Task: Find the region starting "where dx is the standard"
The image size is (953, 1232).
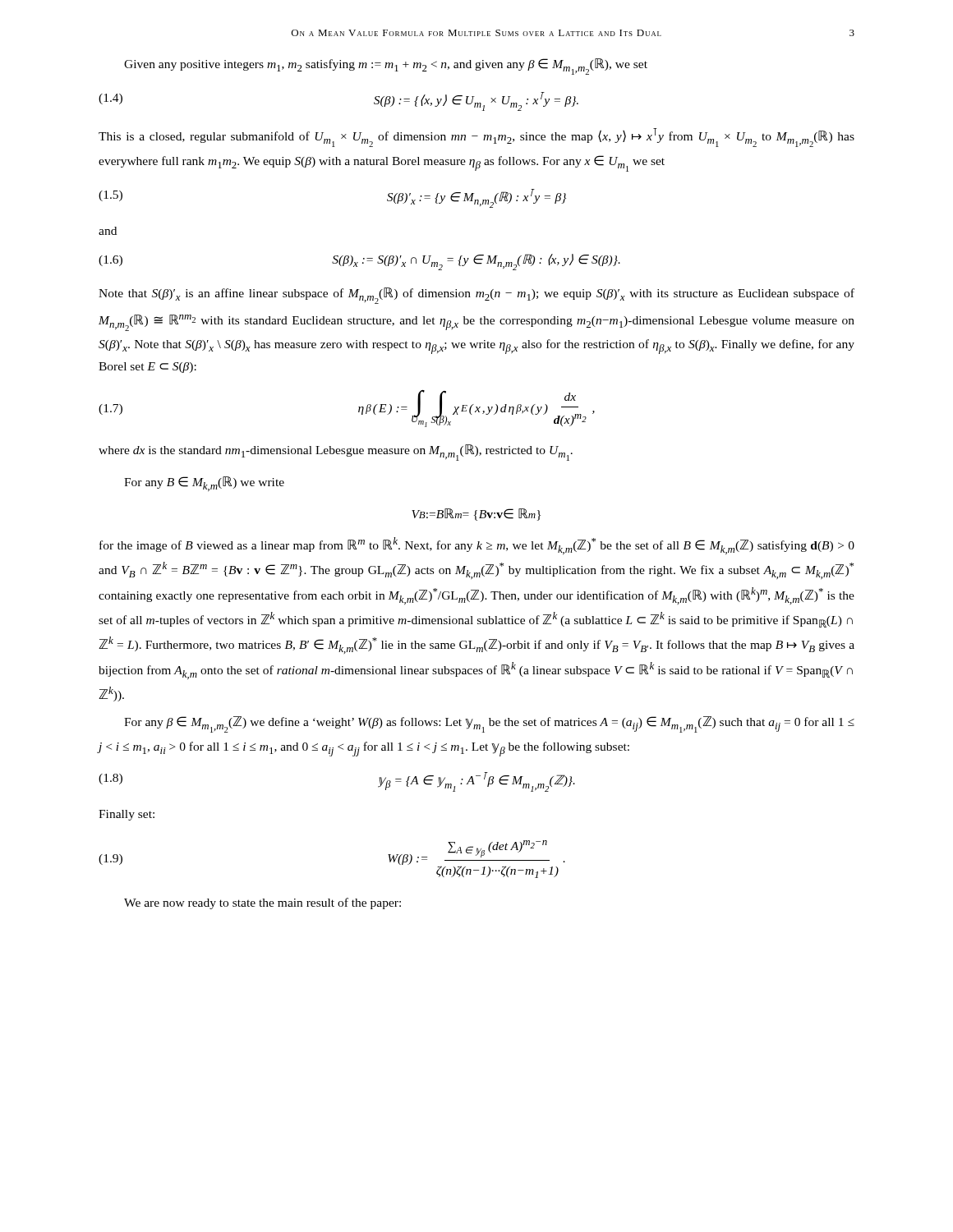Action: [476, 467]
